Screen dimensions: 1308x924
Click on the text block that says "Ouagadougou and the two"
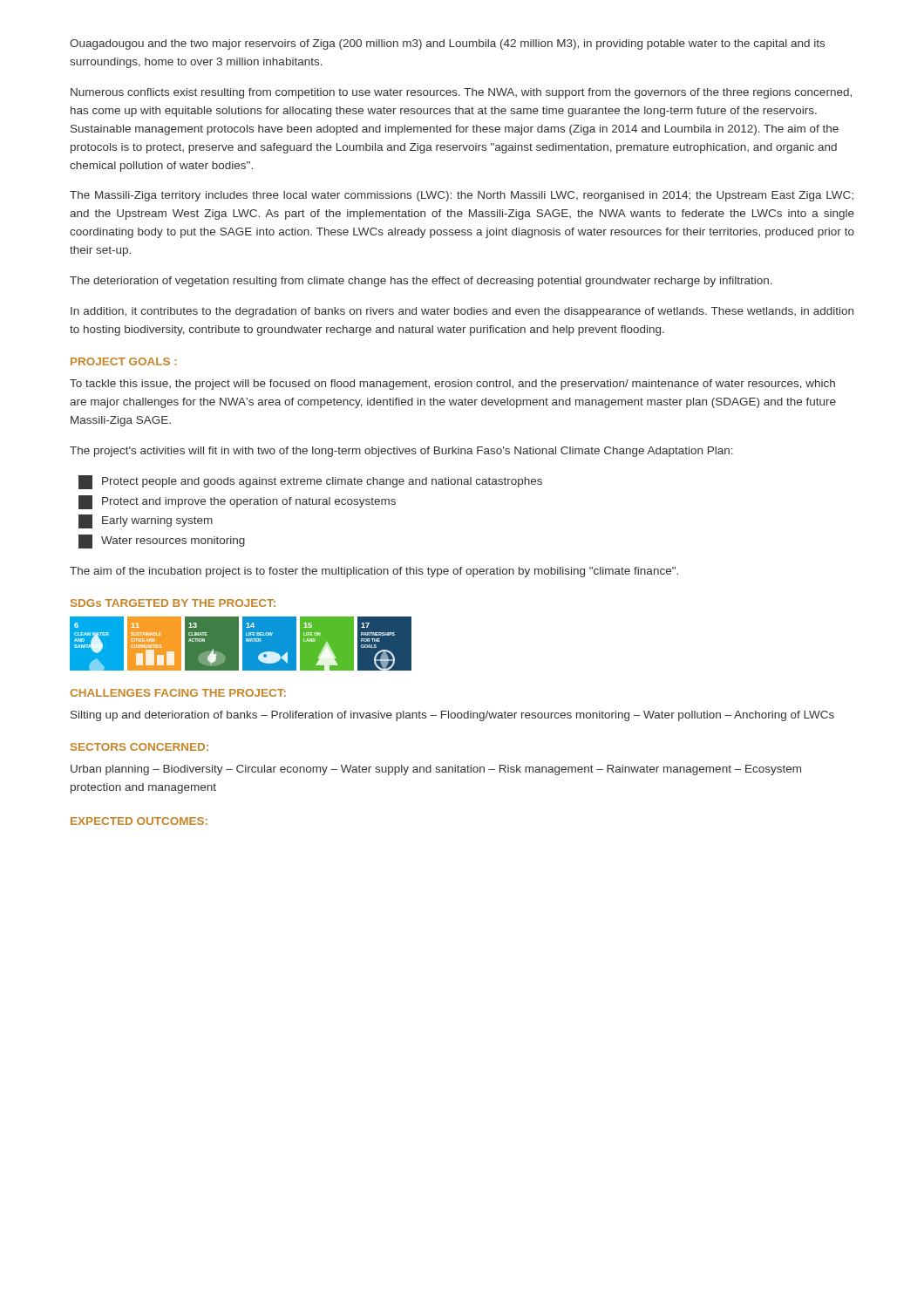pos(447,52)
